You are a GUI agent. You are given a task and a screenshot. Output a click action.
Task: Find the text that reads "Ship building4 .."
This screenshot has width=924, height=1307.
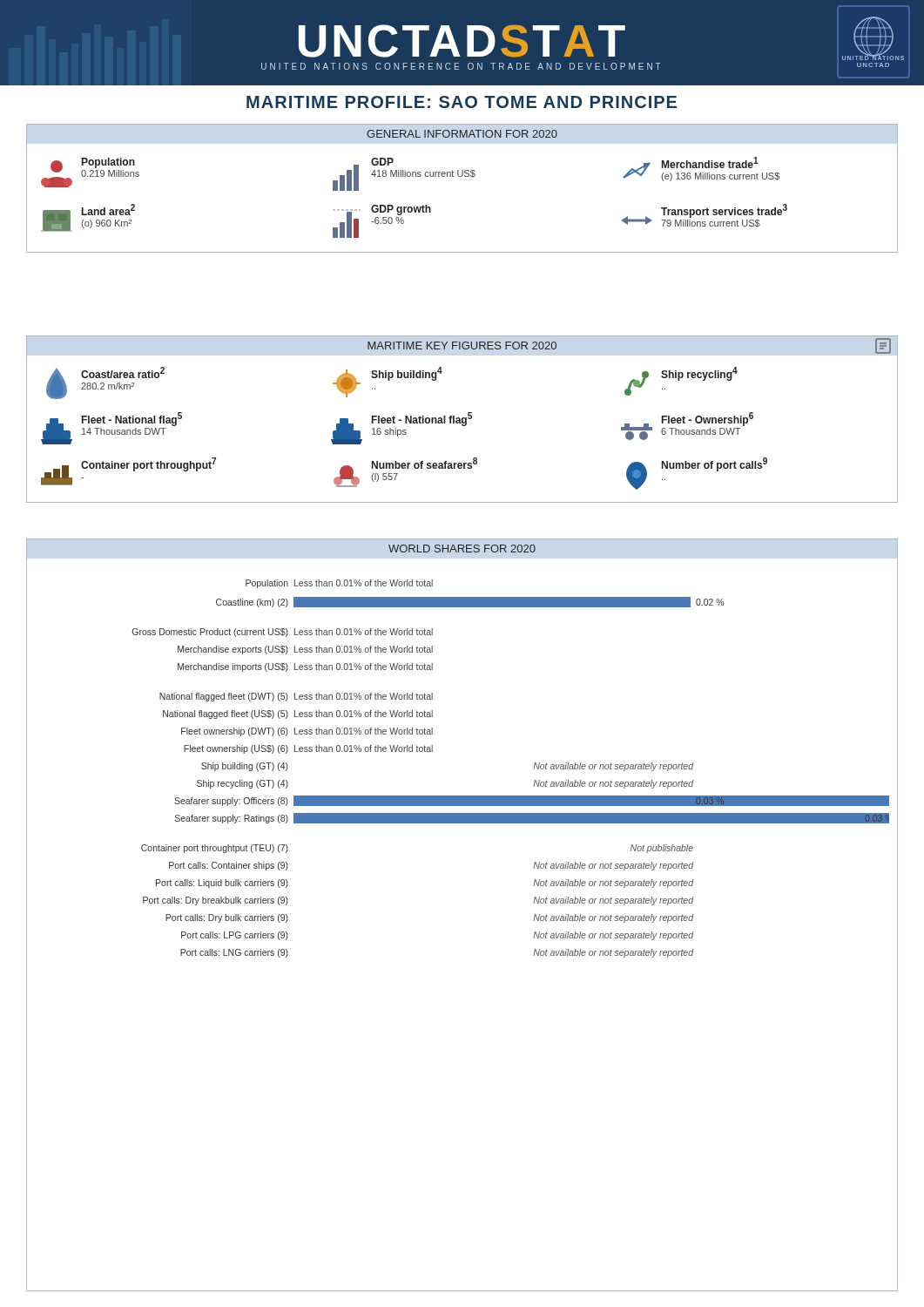point(386,383)
